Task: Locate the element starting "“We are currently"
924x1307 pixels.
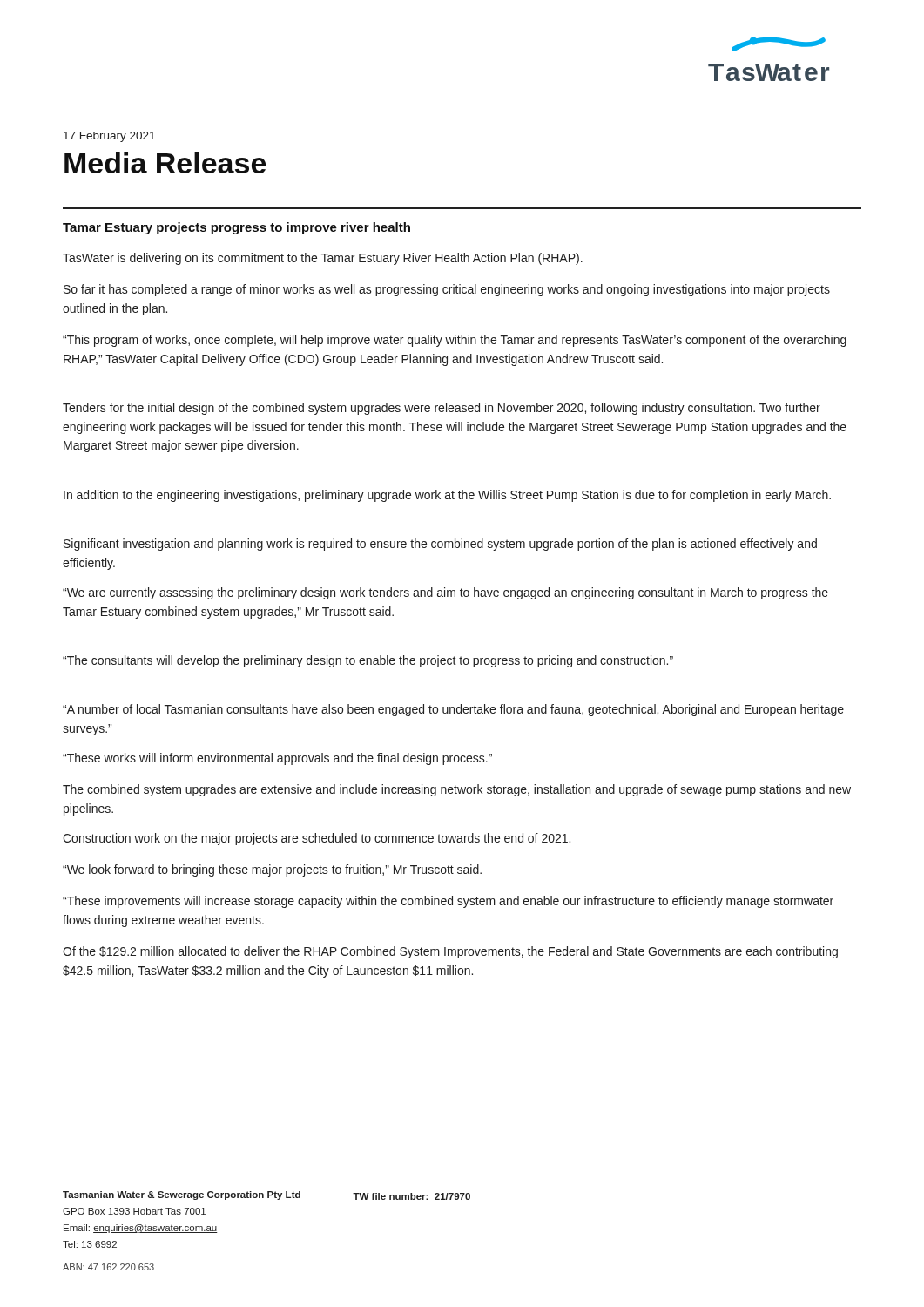Action: pyautogui.click(x=446, y=602)
